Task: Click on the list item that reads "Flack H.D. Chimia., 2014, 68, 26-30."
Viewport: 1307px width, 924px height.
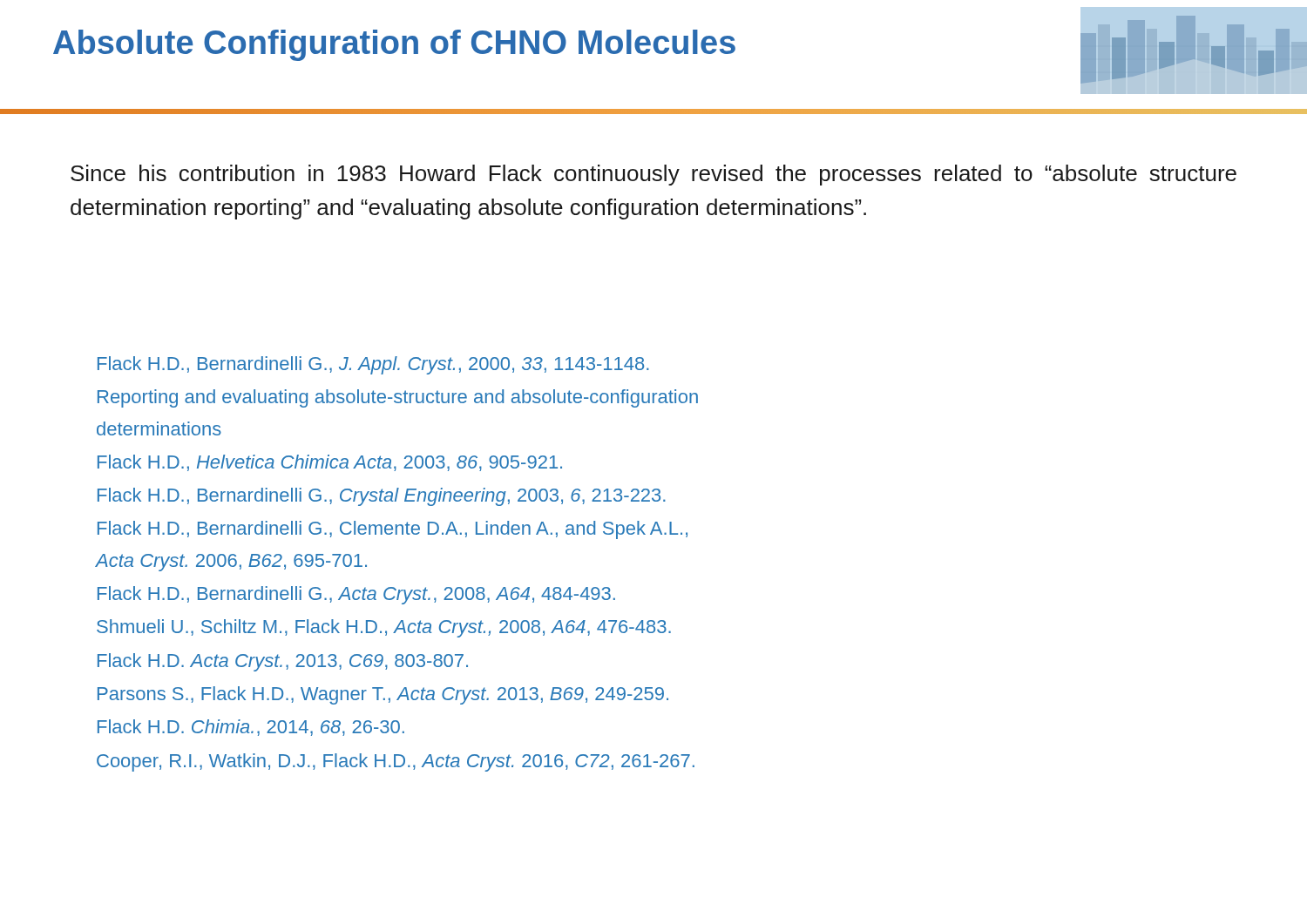Action: point(251,727)
